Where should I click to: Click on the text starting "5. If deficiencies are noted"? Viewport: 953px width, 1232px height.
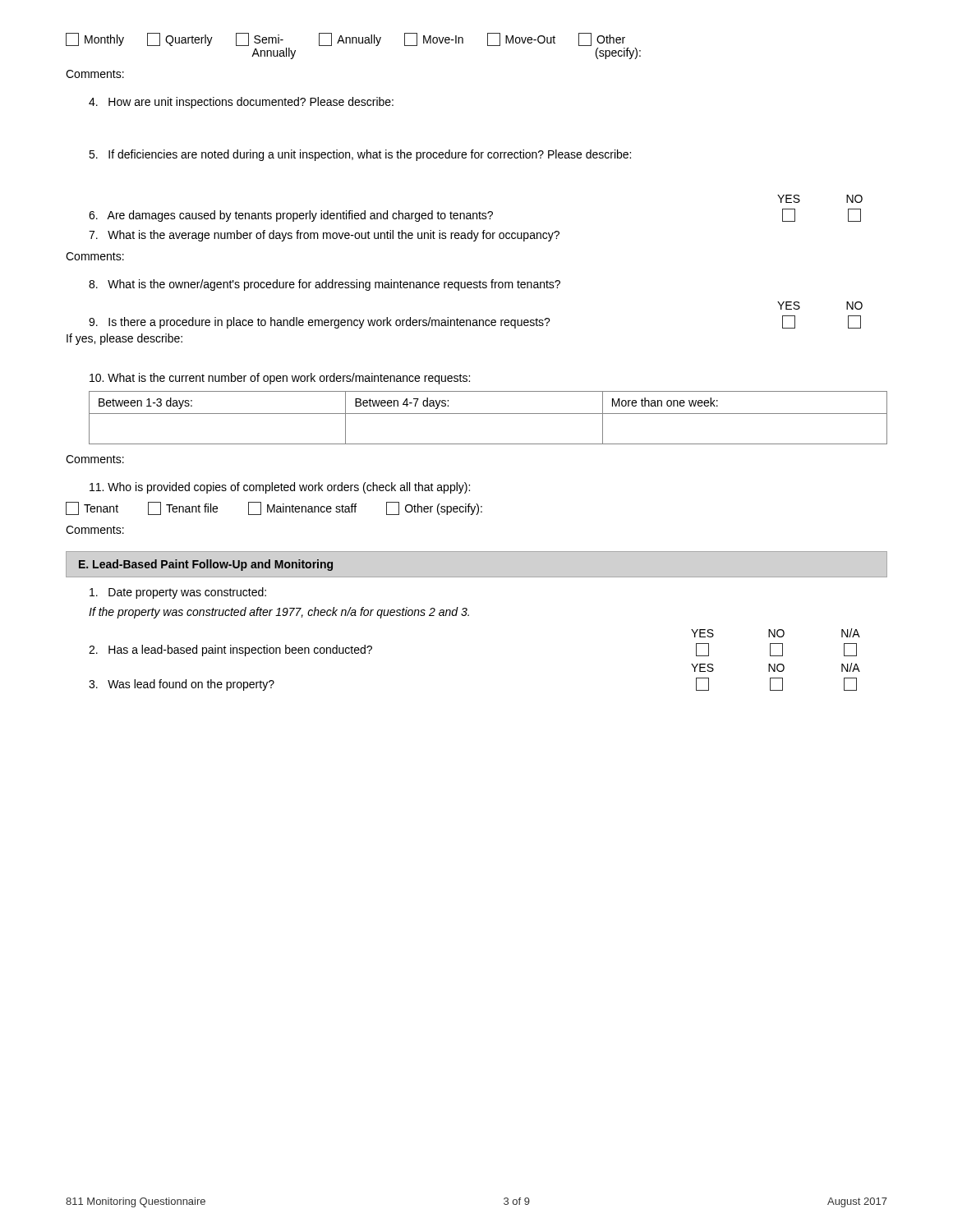pyautogui.click(x=360, y=154)
